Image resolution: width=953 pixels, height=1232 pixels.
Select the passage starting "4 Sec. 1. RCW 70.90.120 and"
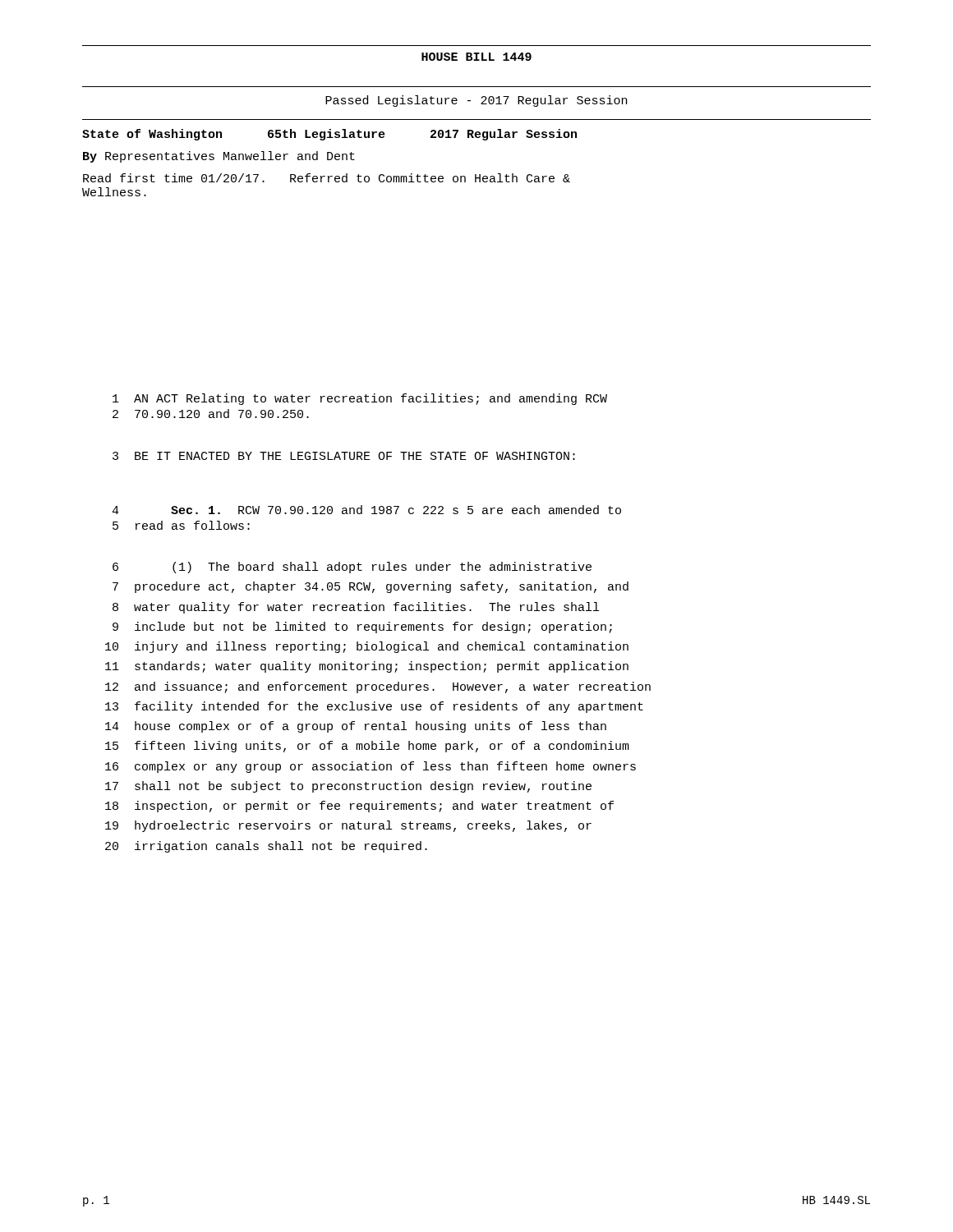(x=476, y=519)
